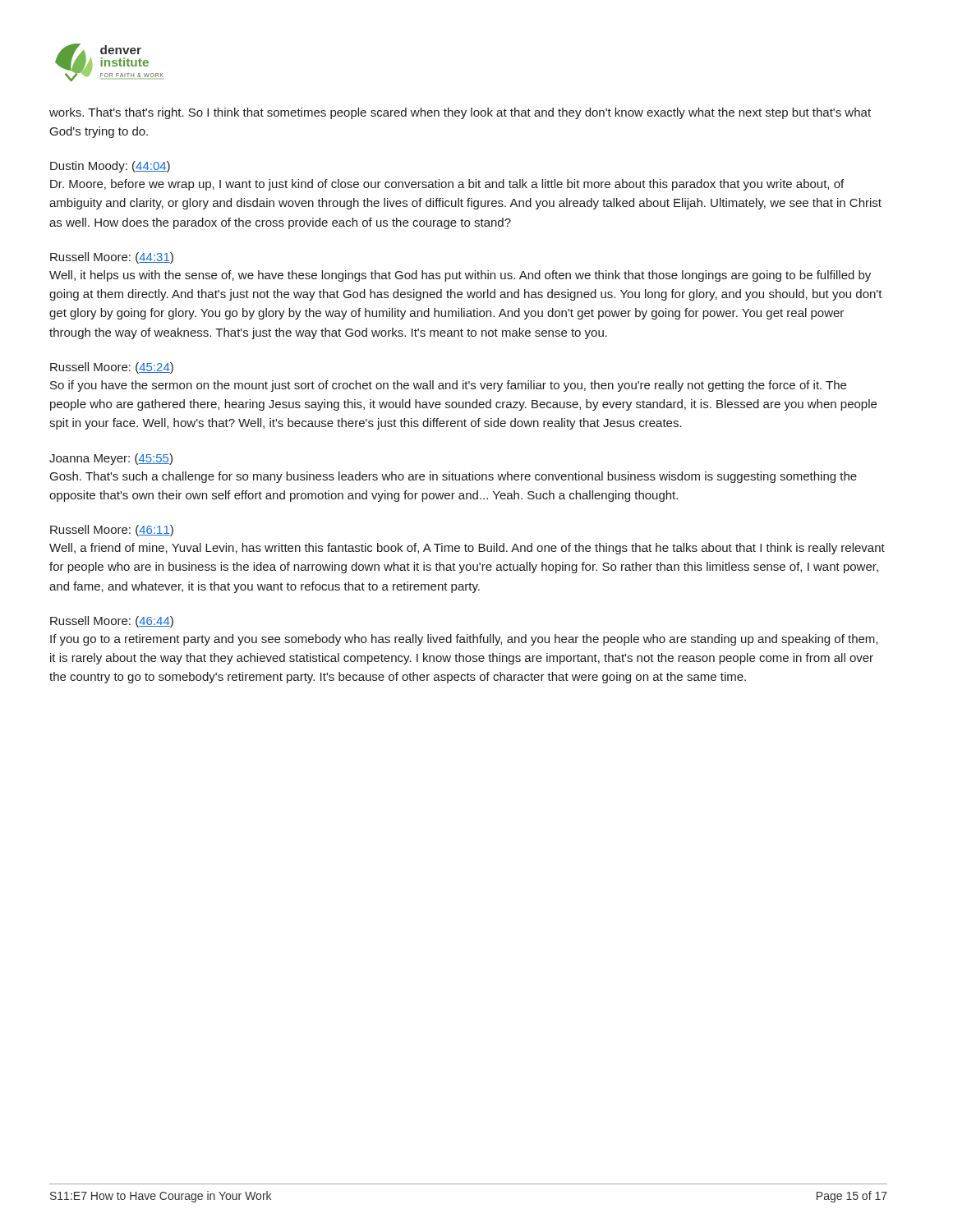Locate the text containing "Russell Moore: (46:11)"
This screenshot has height=1232, width=953.
112,529
